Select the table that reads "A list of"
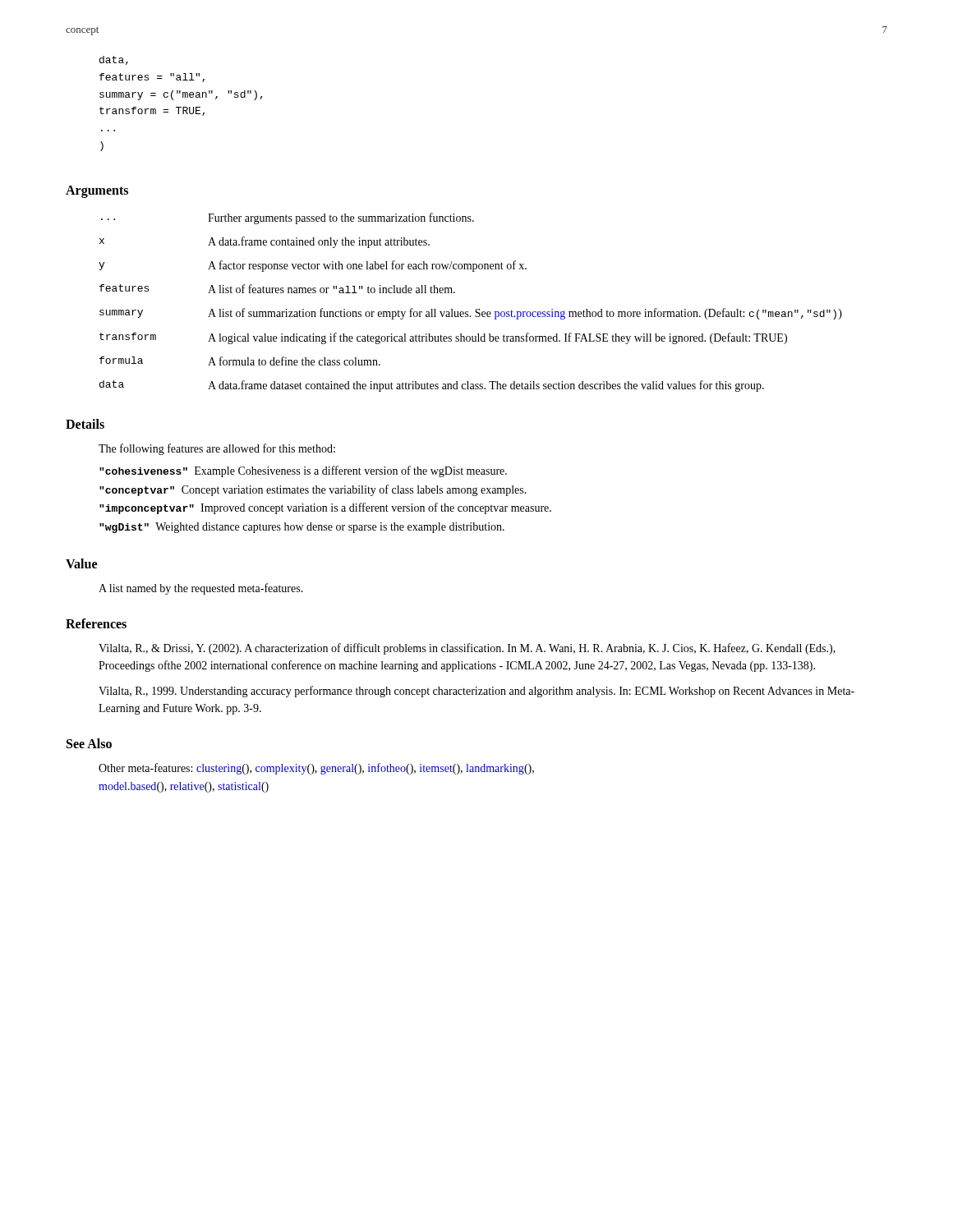Image resolution: width=953 pixels, height=1232 pixels. click(x=476, y=302)
